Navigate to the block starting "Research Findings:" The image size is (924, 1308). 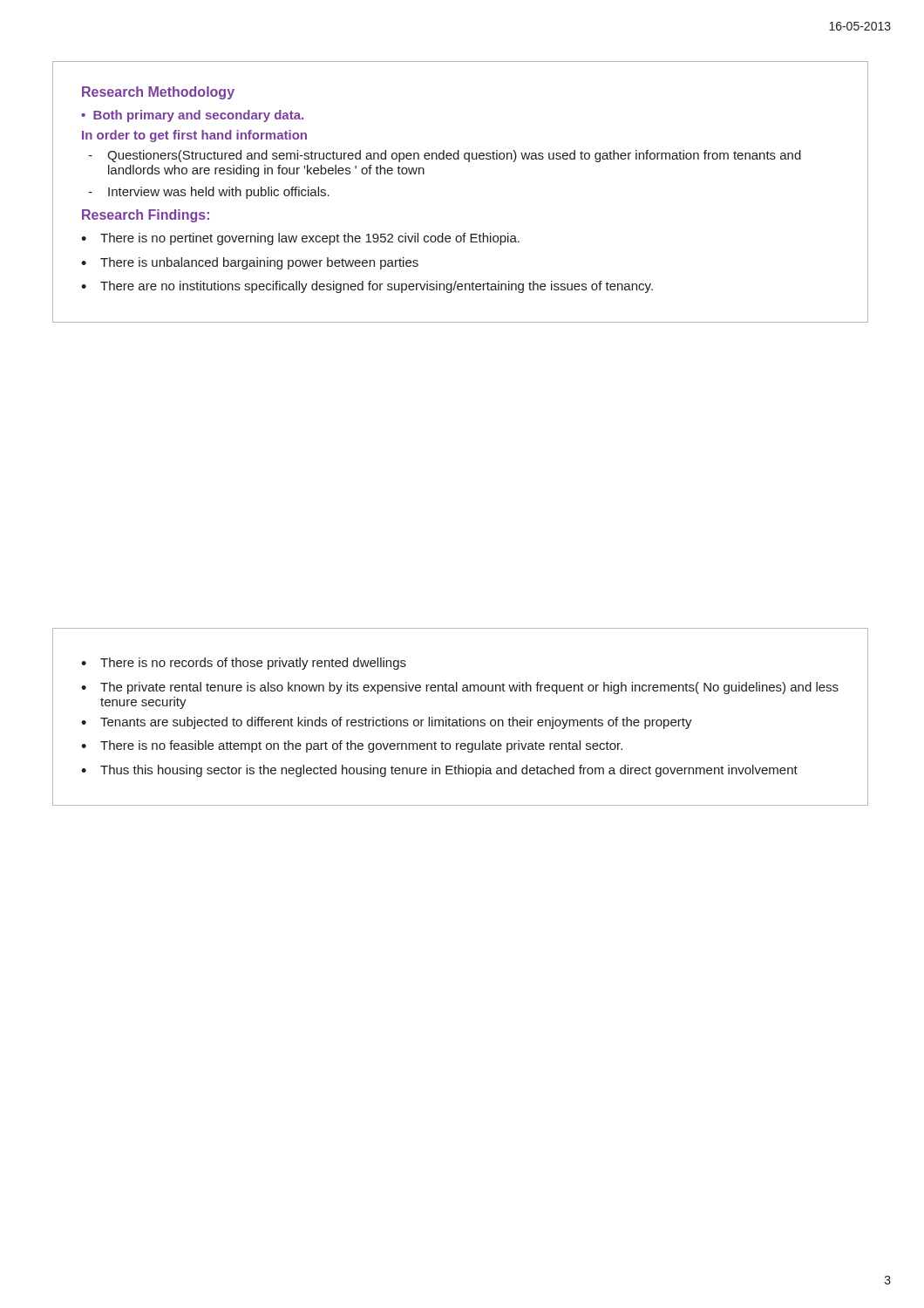click(146, 215)
